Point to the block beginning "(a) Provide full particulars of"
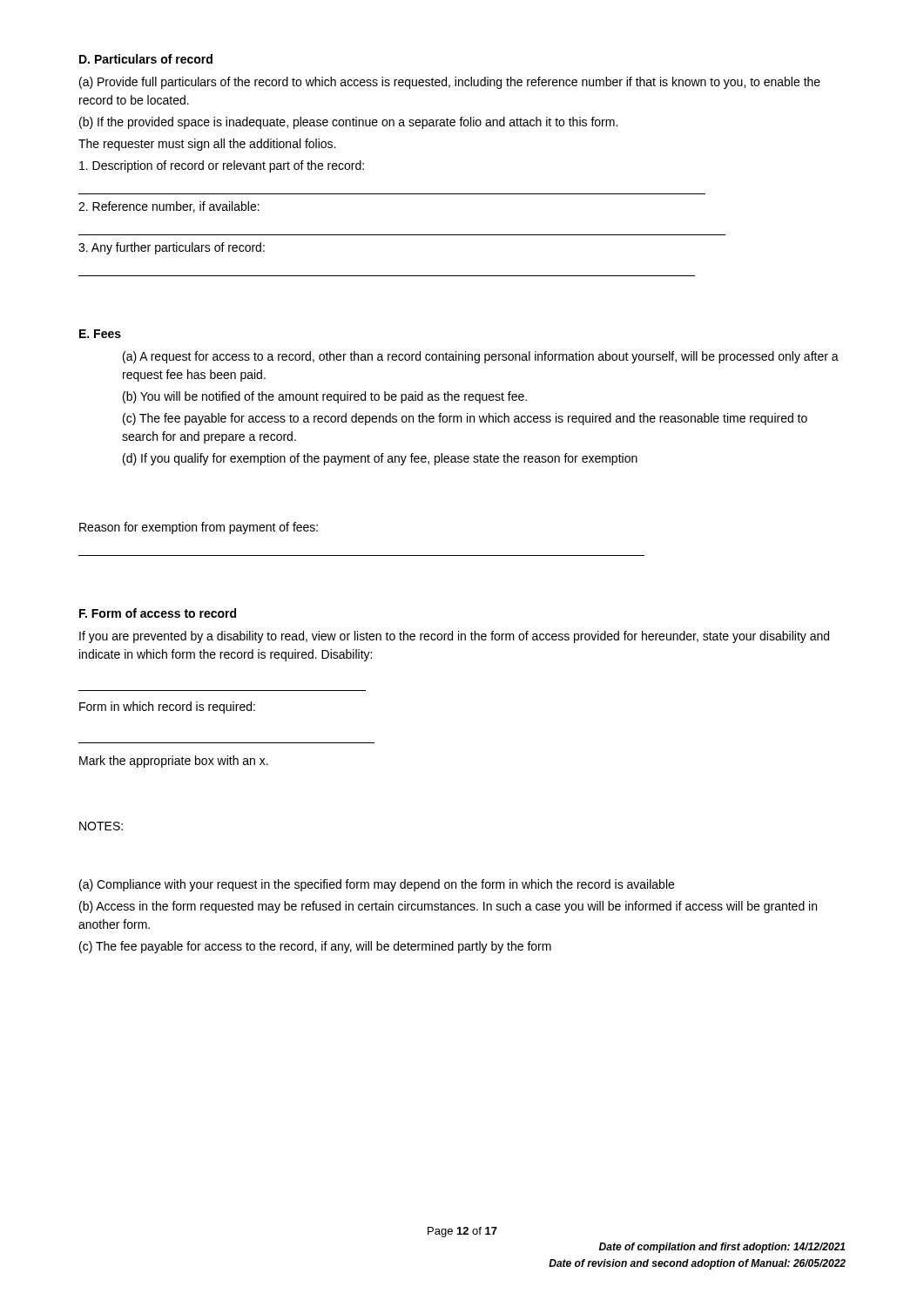924x1307 pixels. tap(449, 91)
